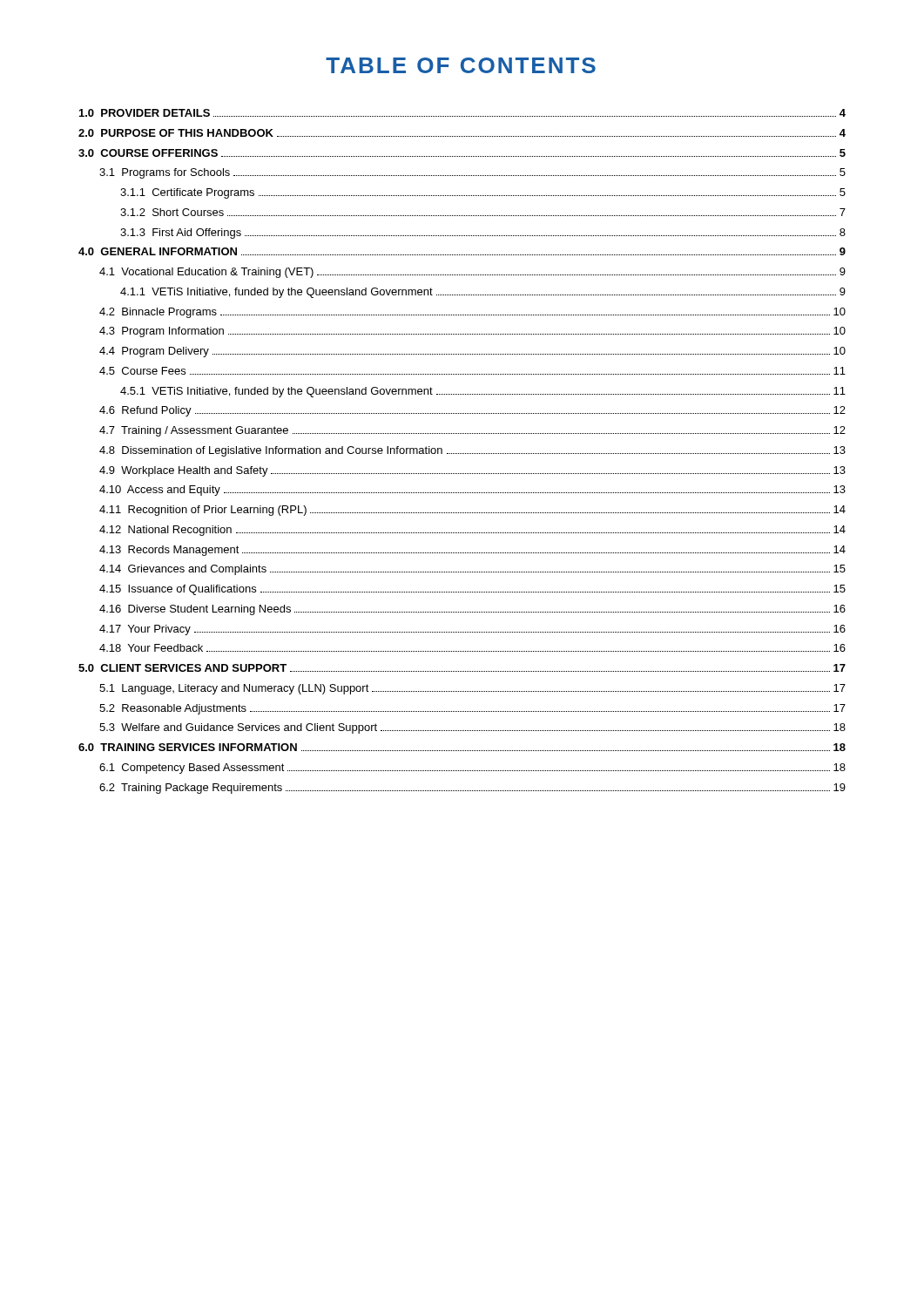Image resolution: width=924 pixels, height=1307 pixels.
Task: Locate the block of text that opens with "4.14 Grievances and Complaints"
Action: [472, 570]
